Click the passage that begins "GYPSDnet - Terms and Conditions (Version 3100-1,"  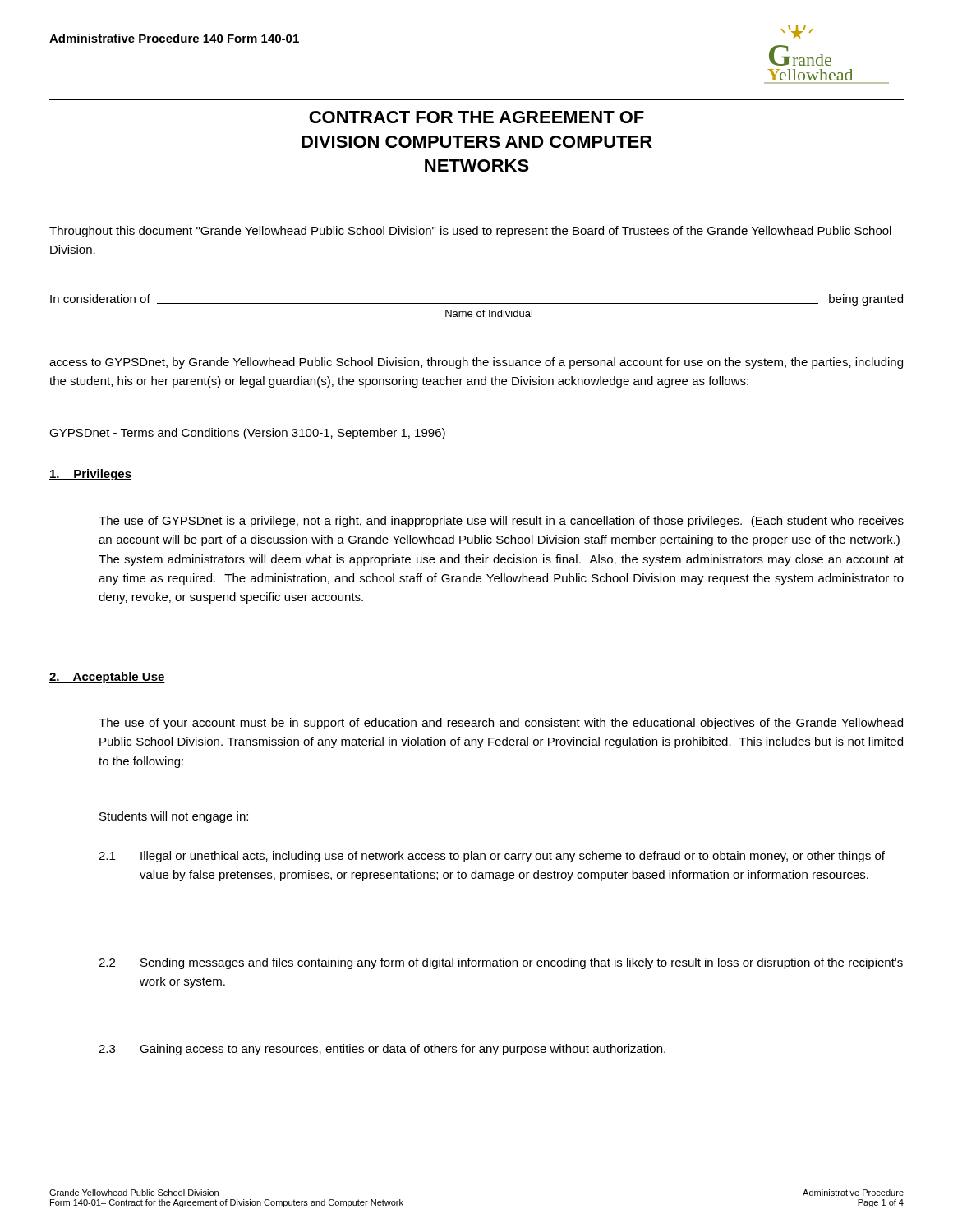tap(247, 432)
